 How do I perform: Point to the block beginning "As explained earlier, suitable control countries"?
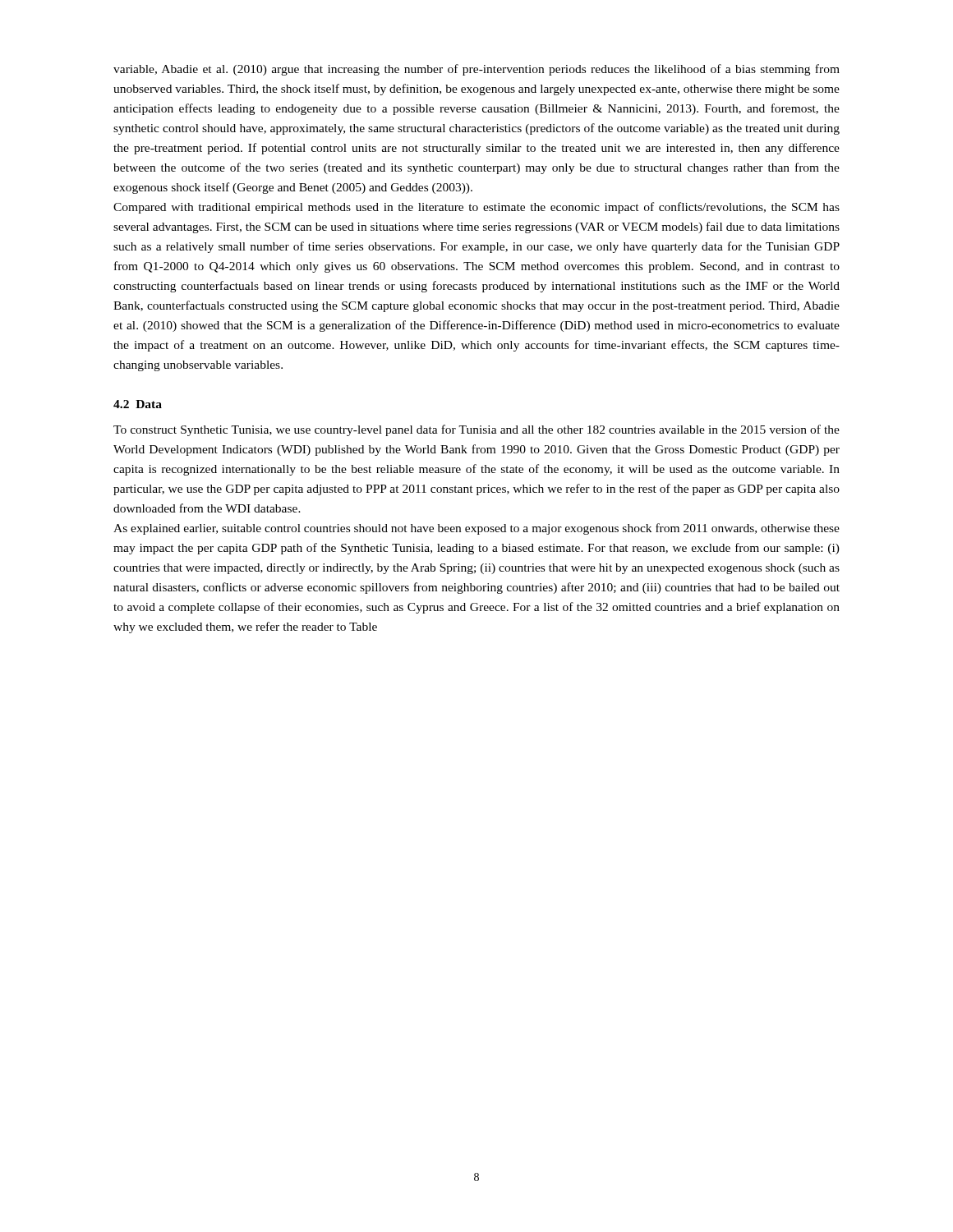point(476,578)
